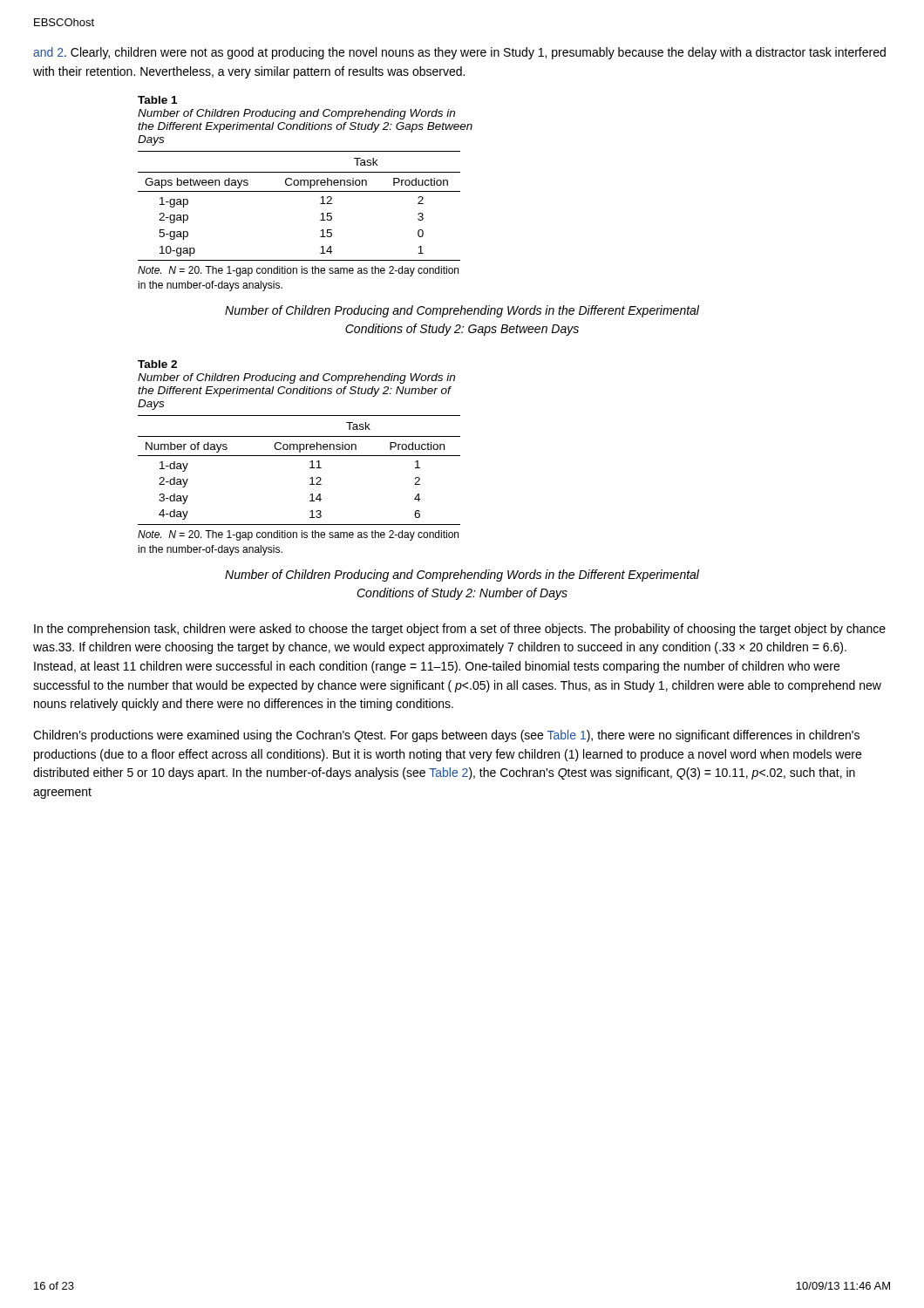This screenshot has width=924, height=1308.
Task: Locate the text block with the text "Children's productions were"
Action: (447, 763)
